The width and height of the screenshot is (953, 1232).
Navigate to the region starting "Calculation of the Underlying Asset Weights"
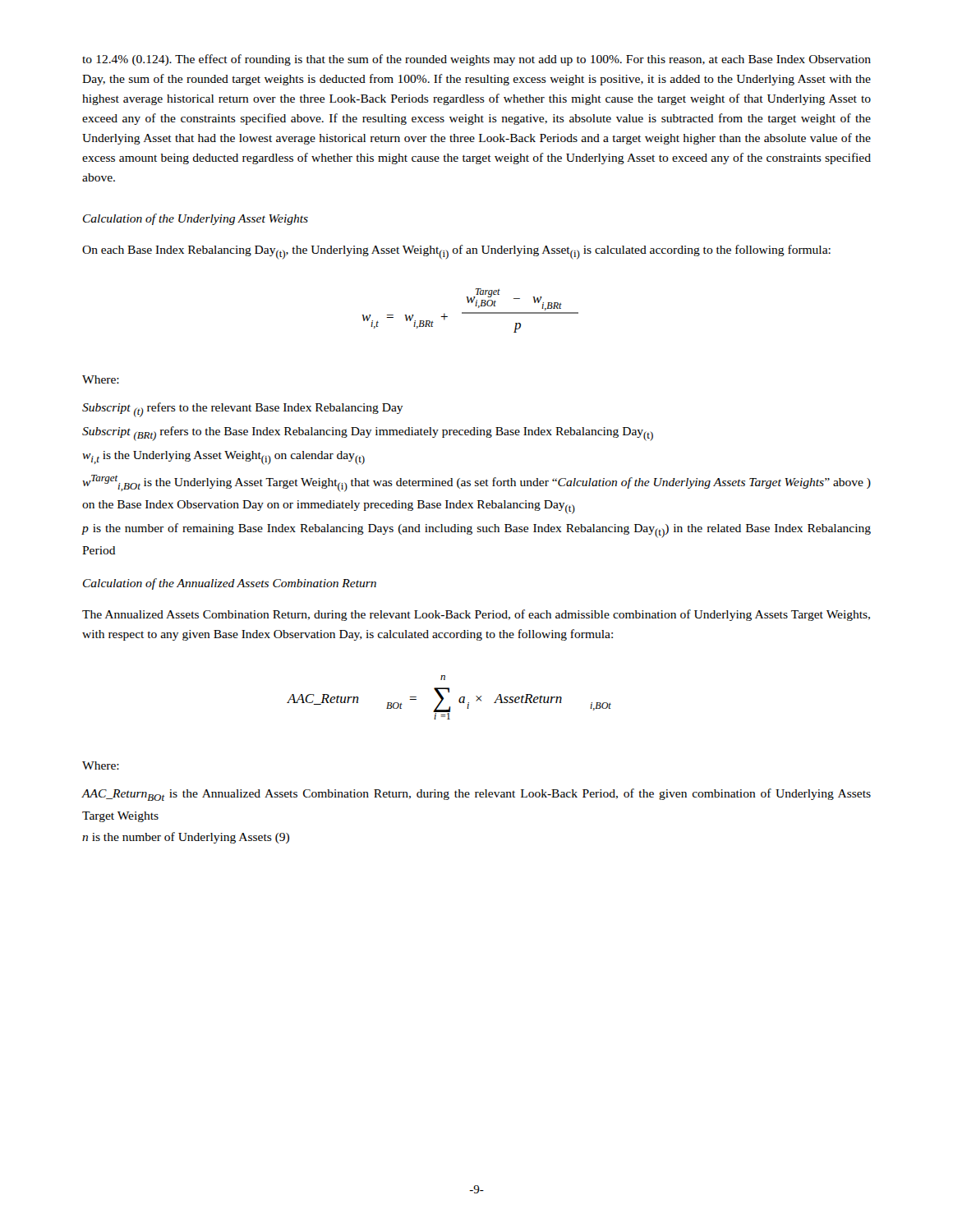click(x=195, y=218)
